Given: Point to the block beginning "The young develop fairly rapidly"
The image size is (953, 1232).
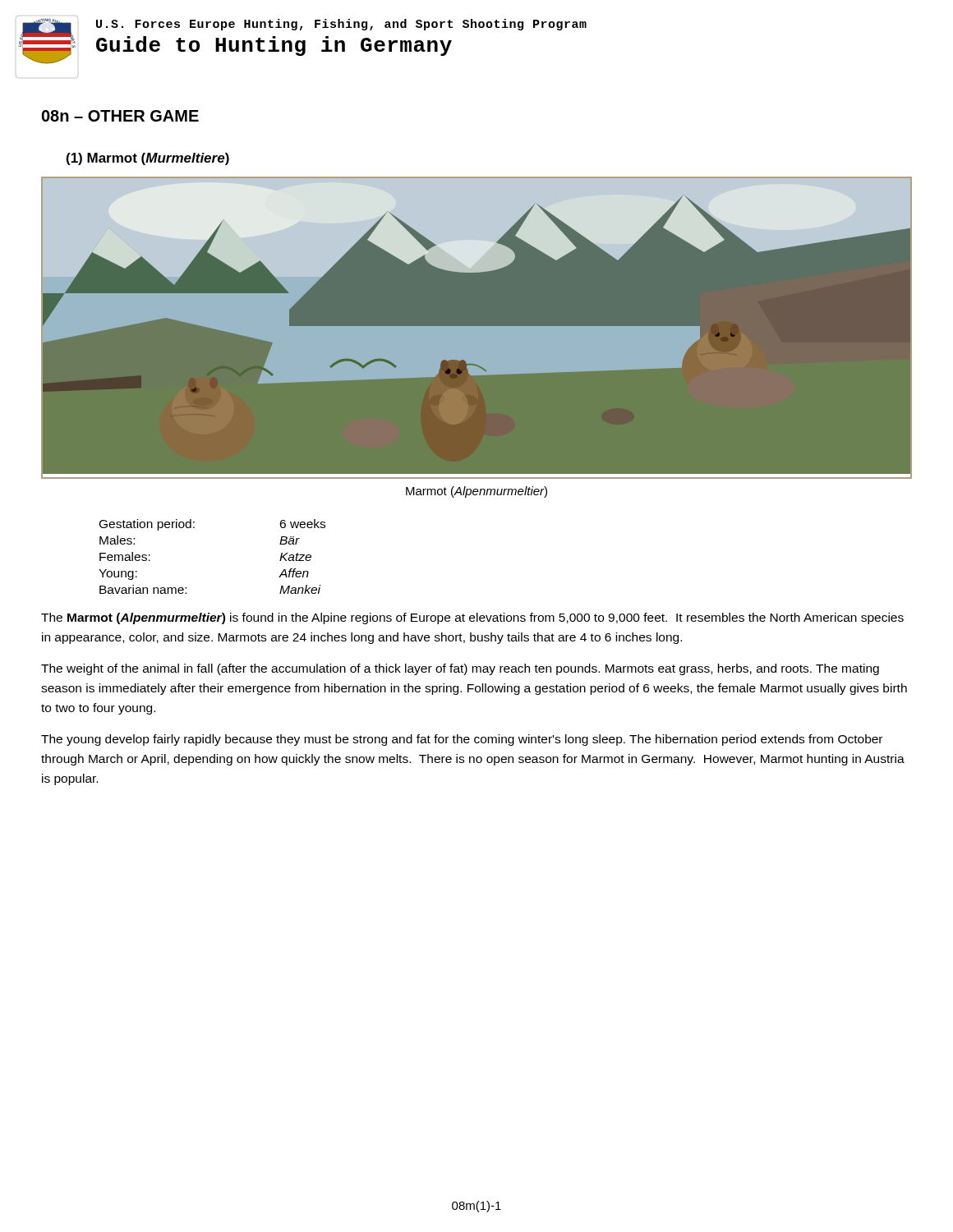Looking at the screenshot, I should click(x=473, y=759).
